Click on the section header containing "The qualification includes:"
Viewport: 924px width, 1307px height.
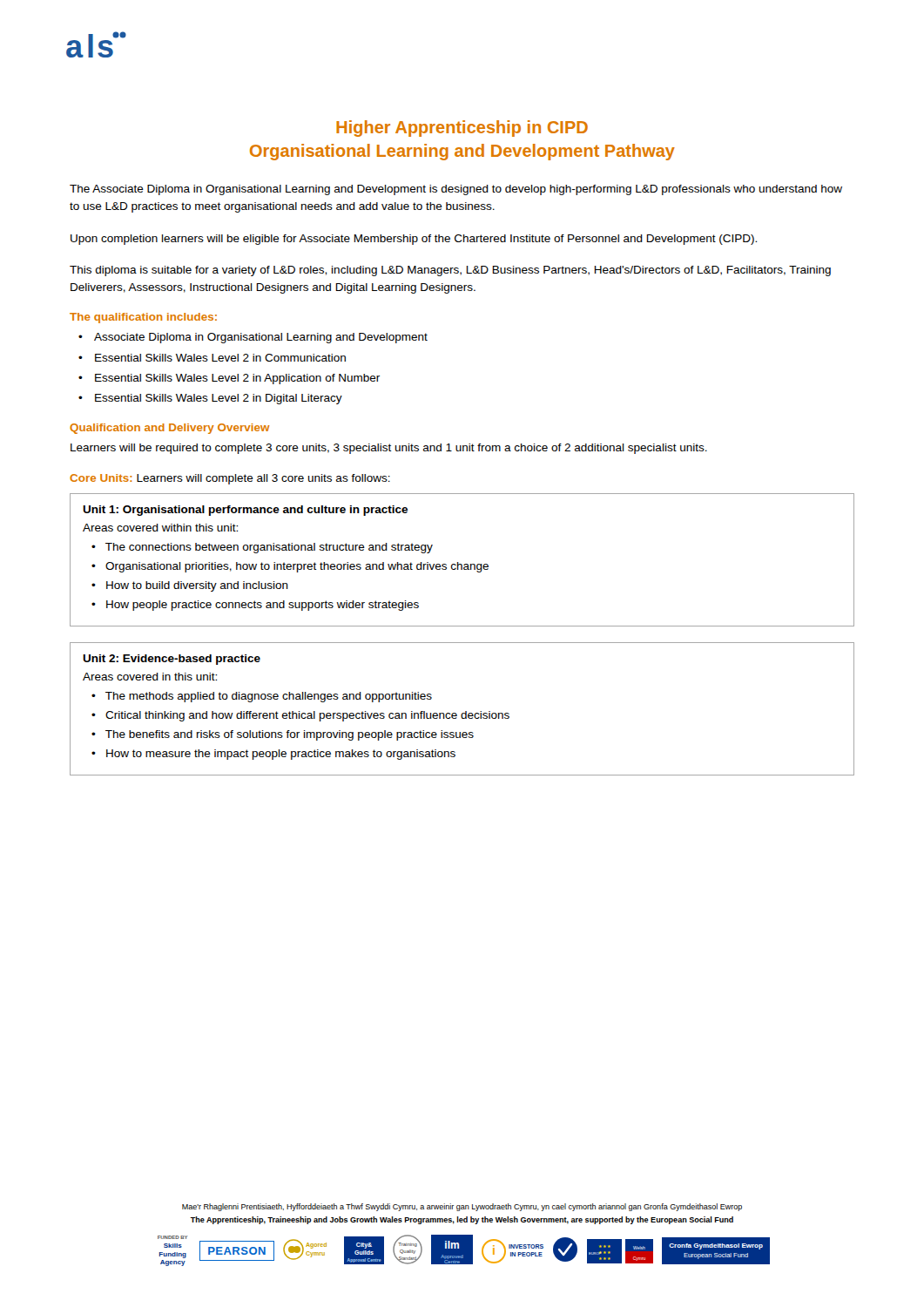pyautogui.click(x=144, y=317)
